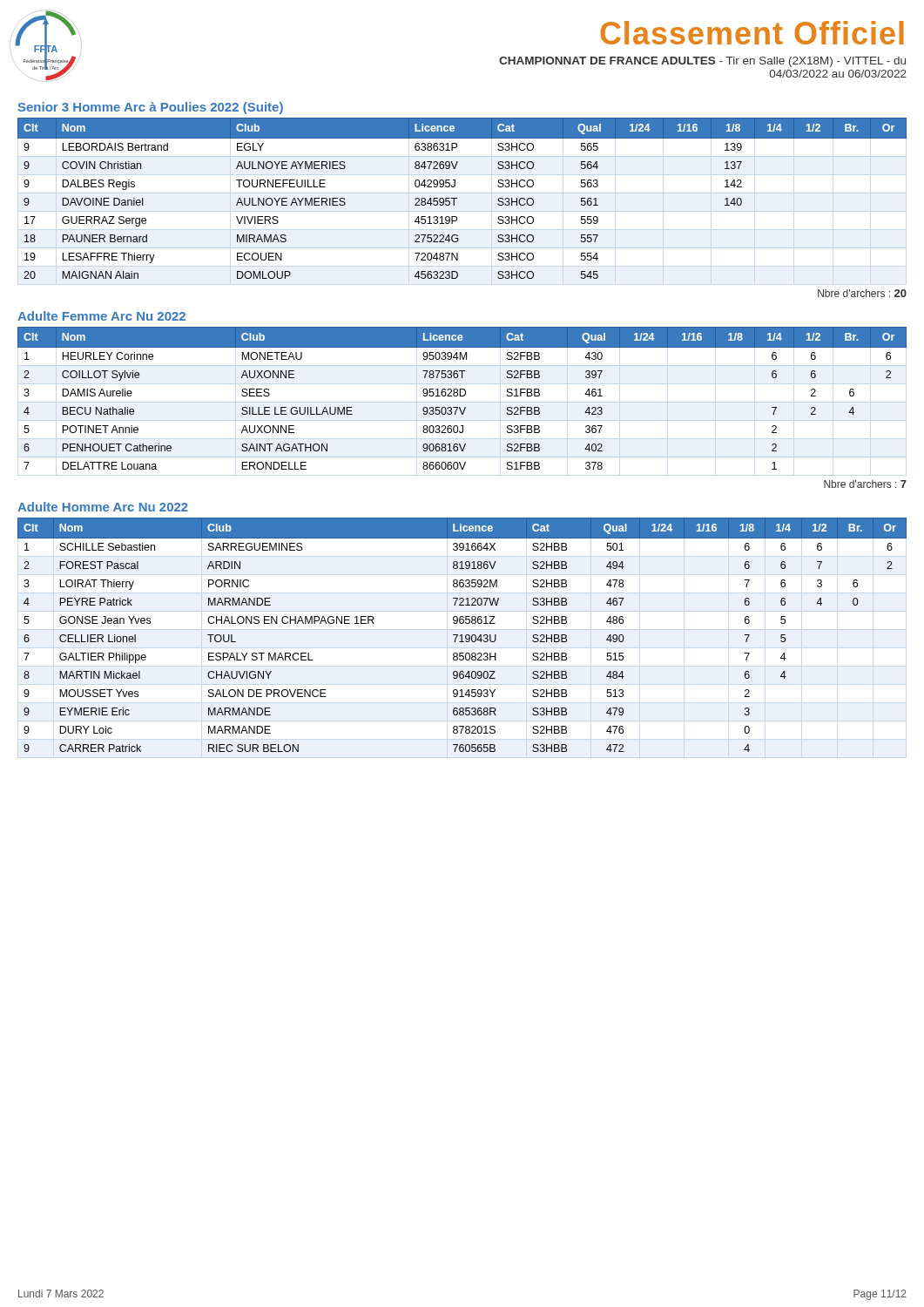The image size is (924, 1307).
Task: Click on the table containing "PENHOUET Catherine"
Action: pos(462,401)
